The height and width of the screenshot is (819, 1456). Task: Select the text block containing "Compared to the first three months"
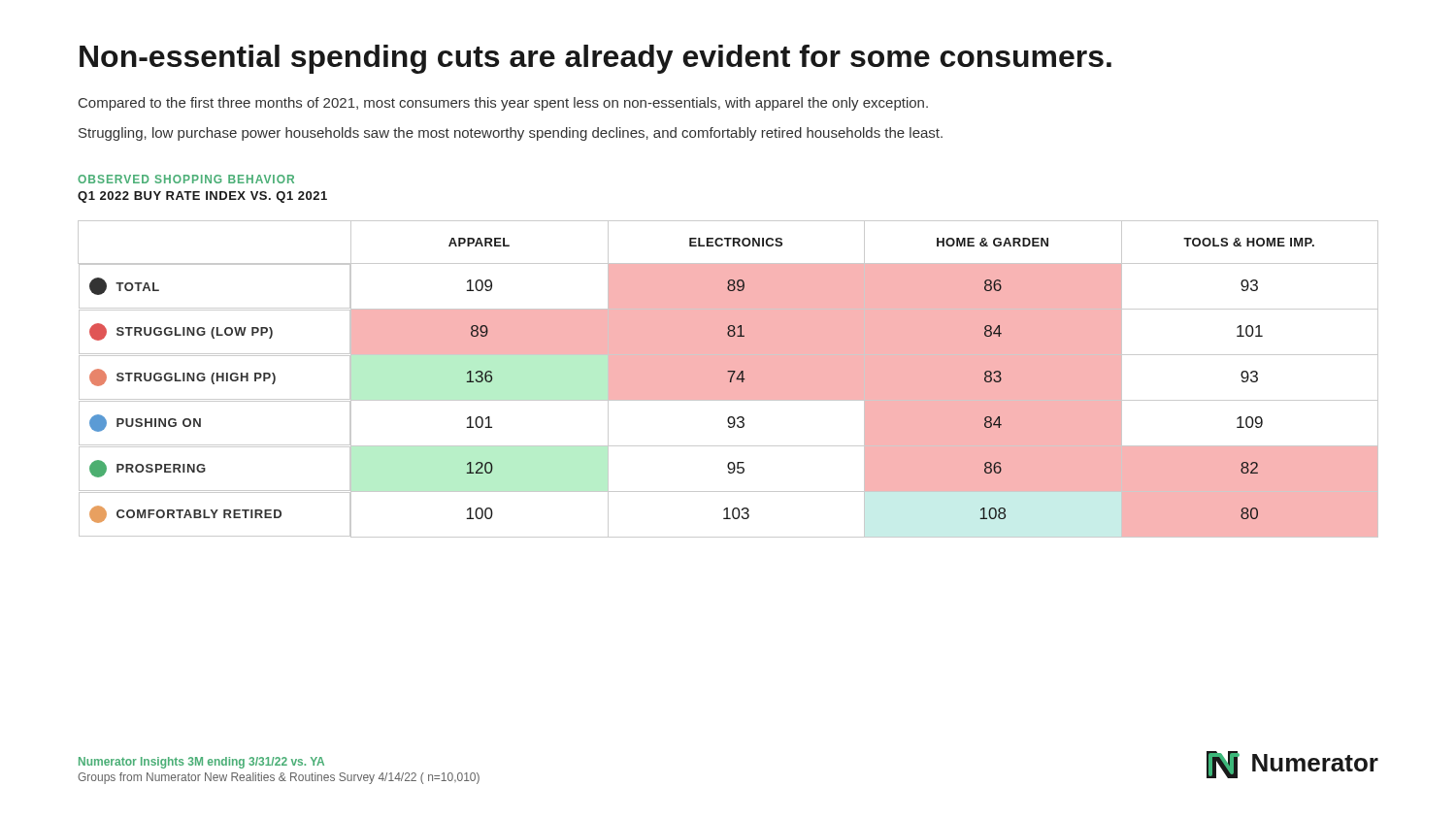click(503, 102)
